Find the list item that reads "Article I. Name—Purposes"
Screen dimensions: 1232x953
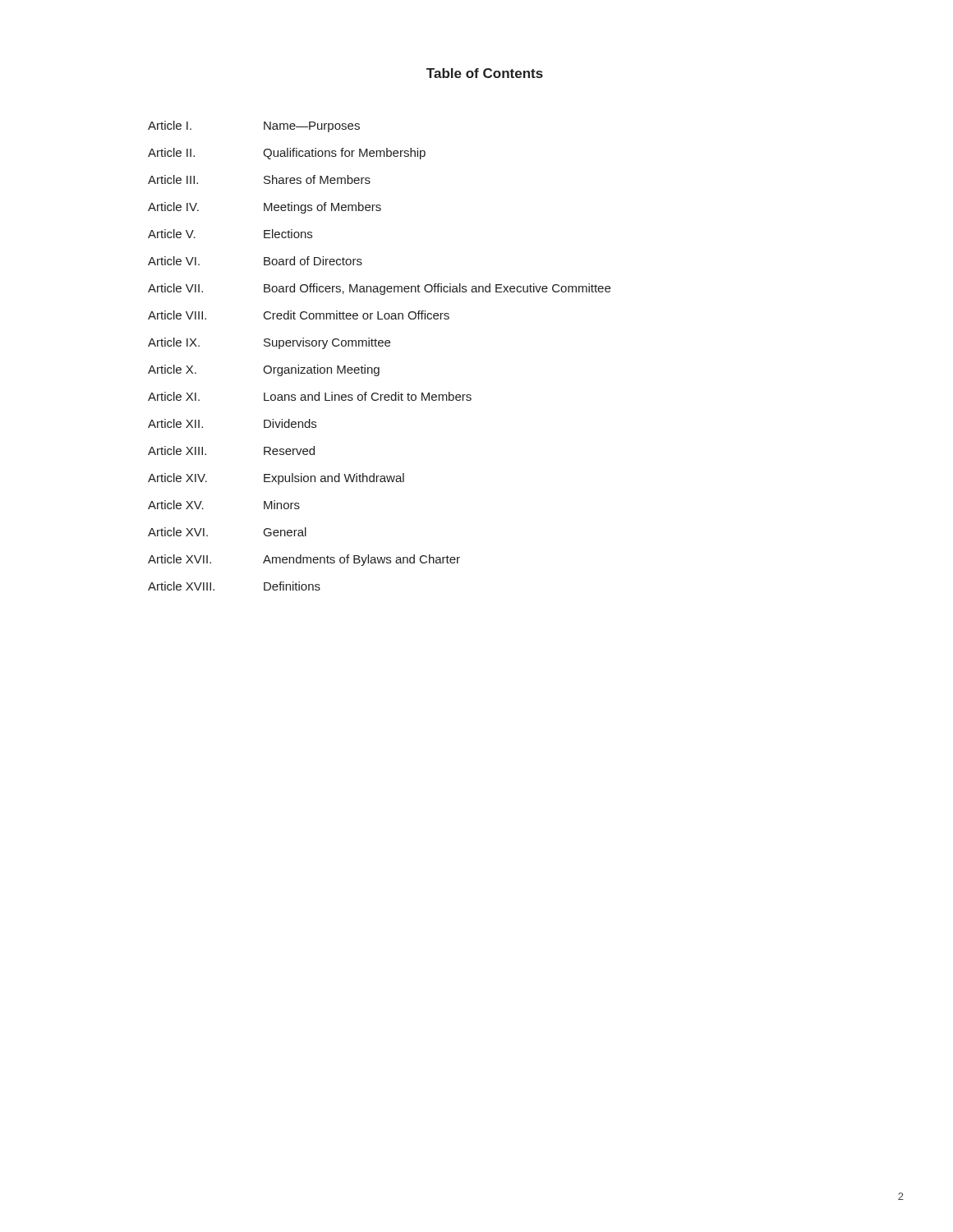168,126
